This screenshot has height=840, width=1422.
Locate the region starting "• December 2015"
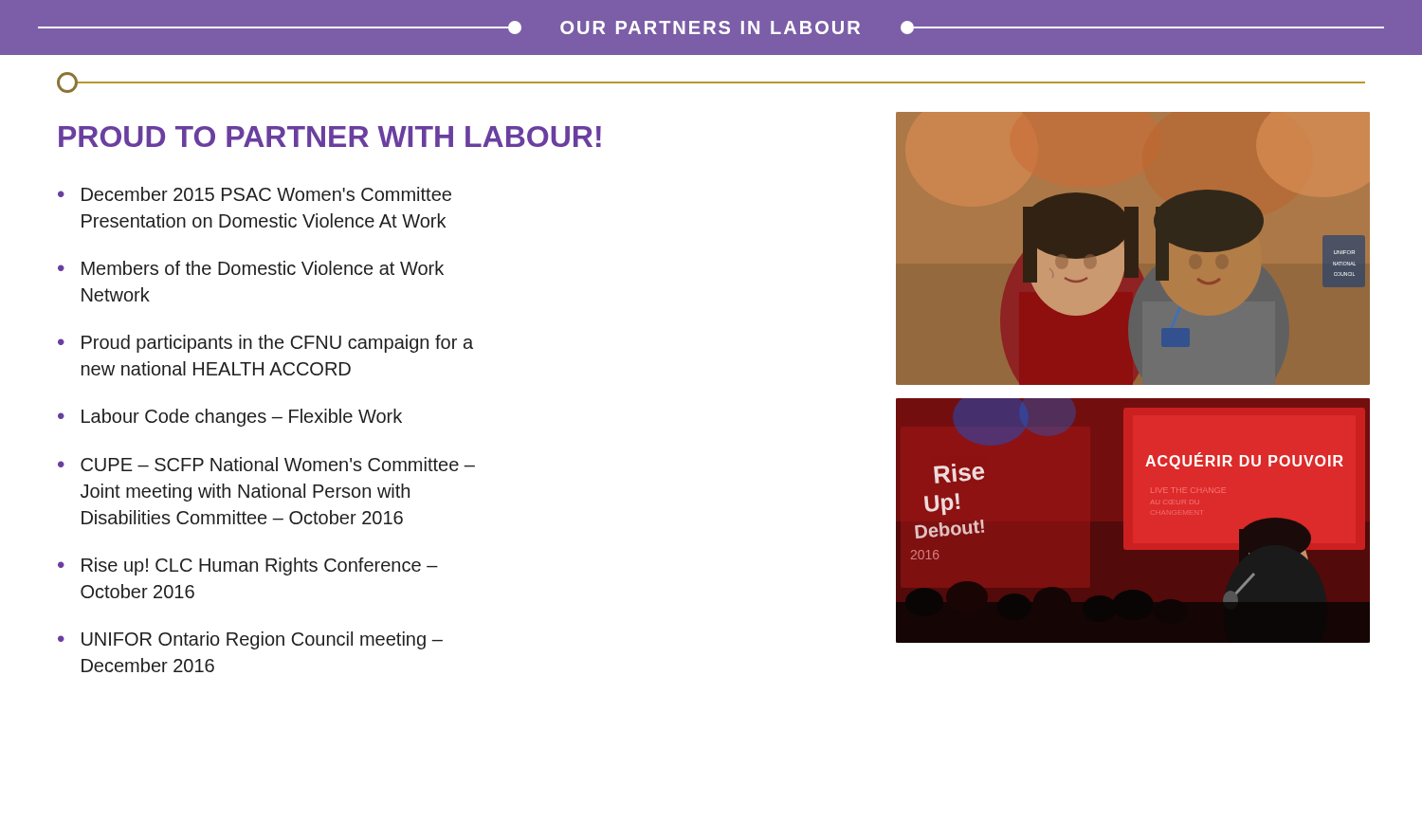tap(254, 208)
